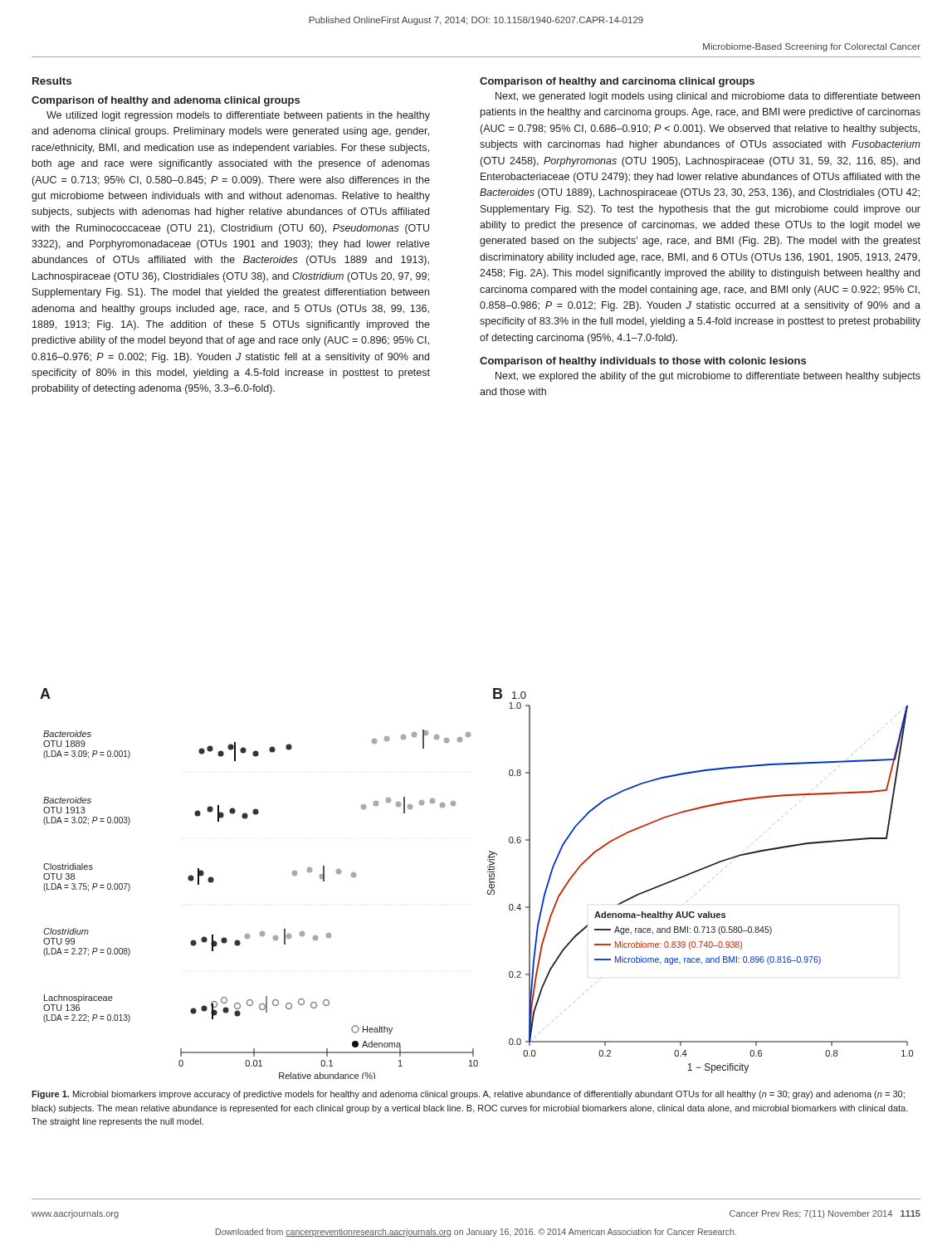
Task: Where is the passage that starts "We utilized logit regression models to"?
Action: (231, 253)
